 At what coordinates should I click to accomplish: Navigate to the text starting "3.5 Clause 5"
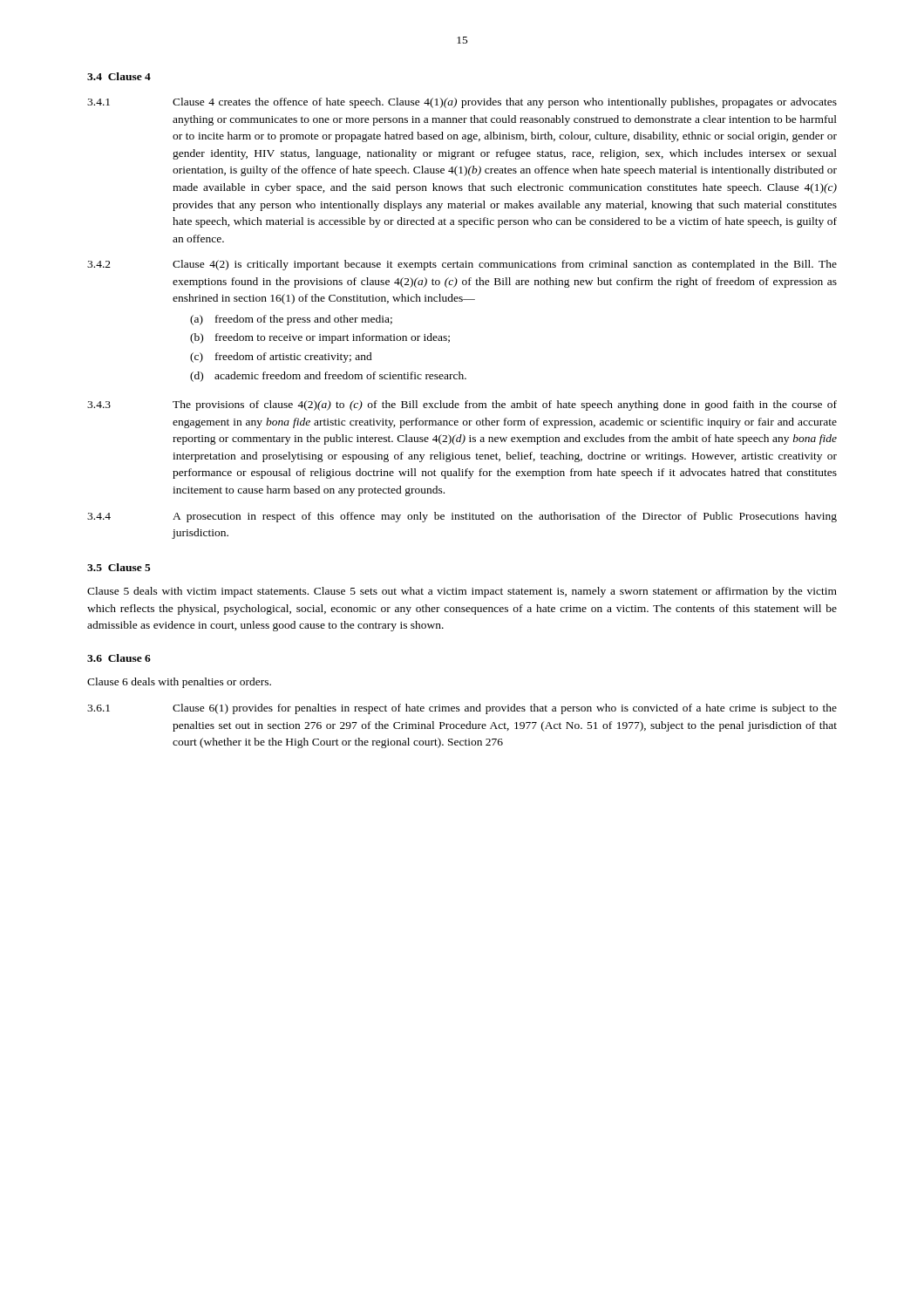[x=119, y=567]
